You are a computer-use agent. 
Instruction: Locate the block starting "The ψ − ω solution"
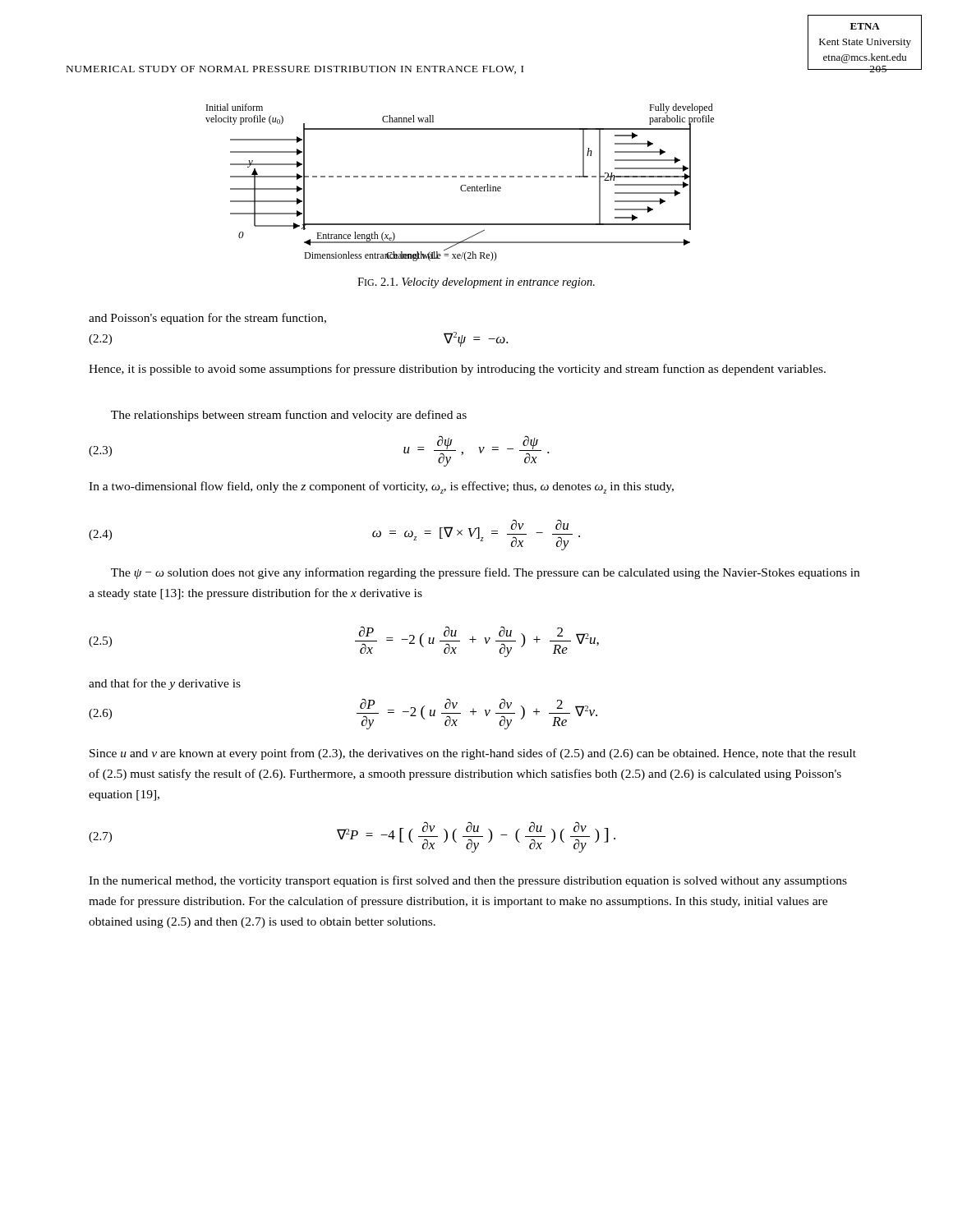[474, 582]
